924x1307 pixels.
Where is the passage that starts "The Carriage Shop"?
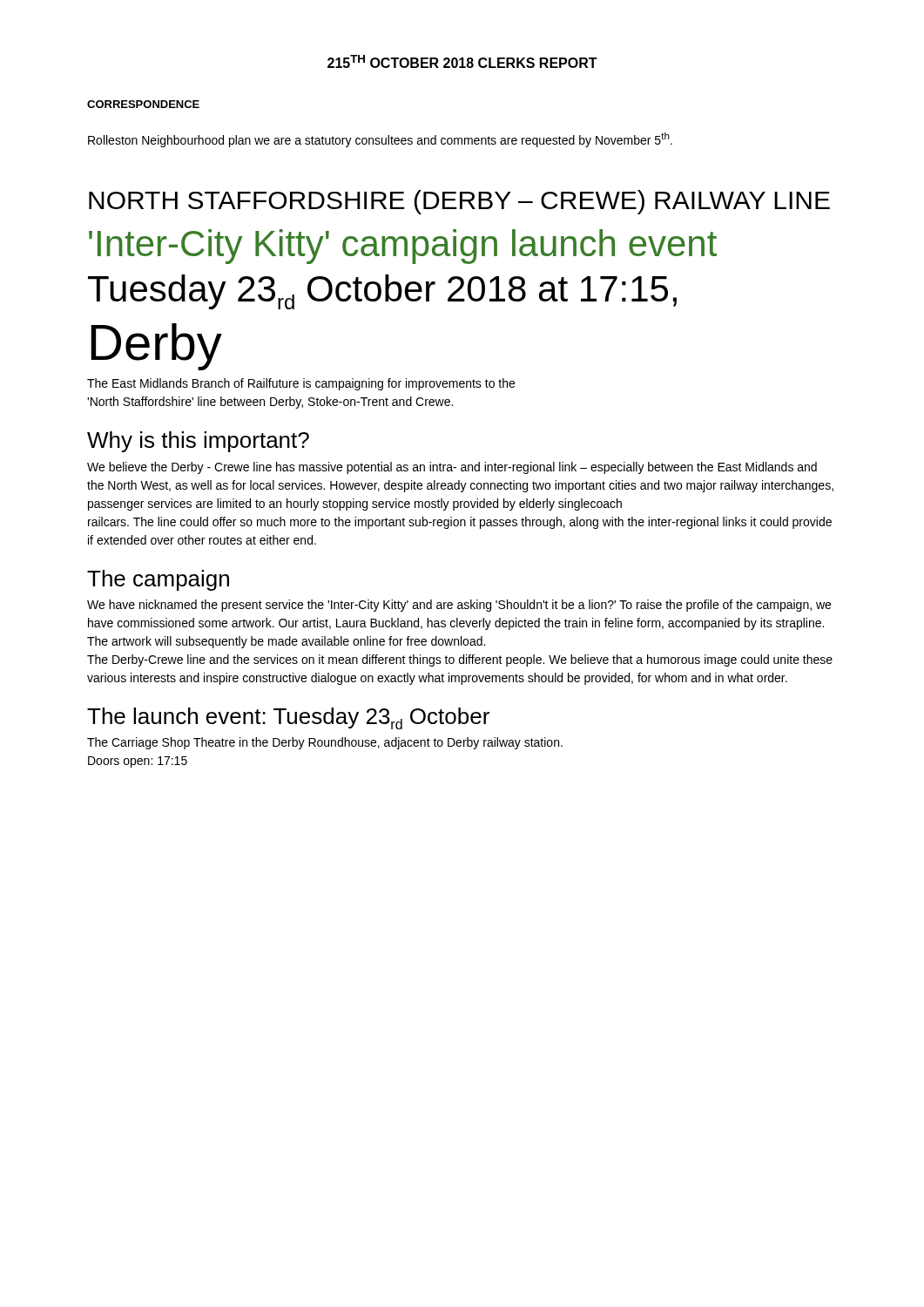tap(325, 751)
